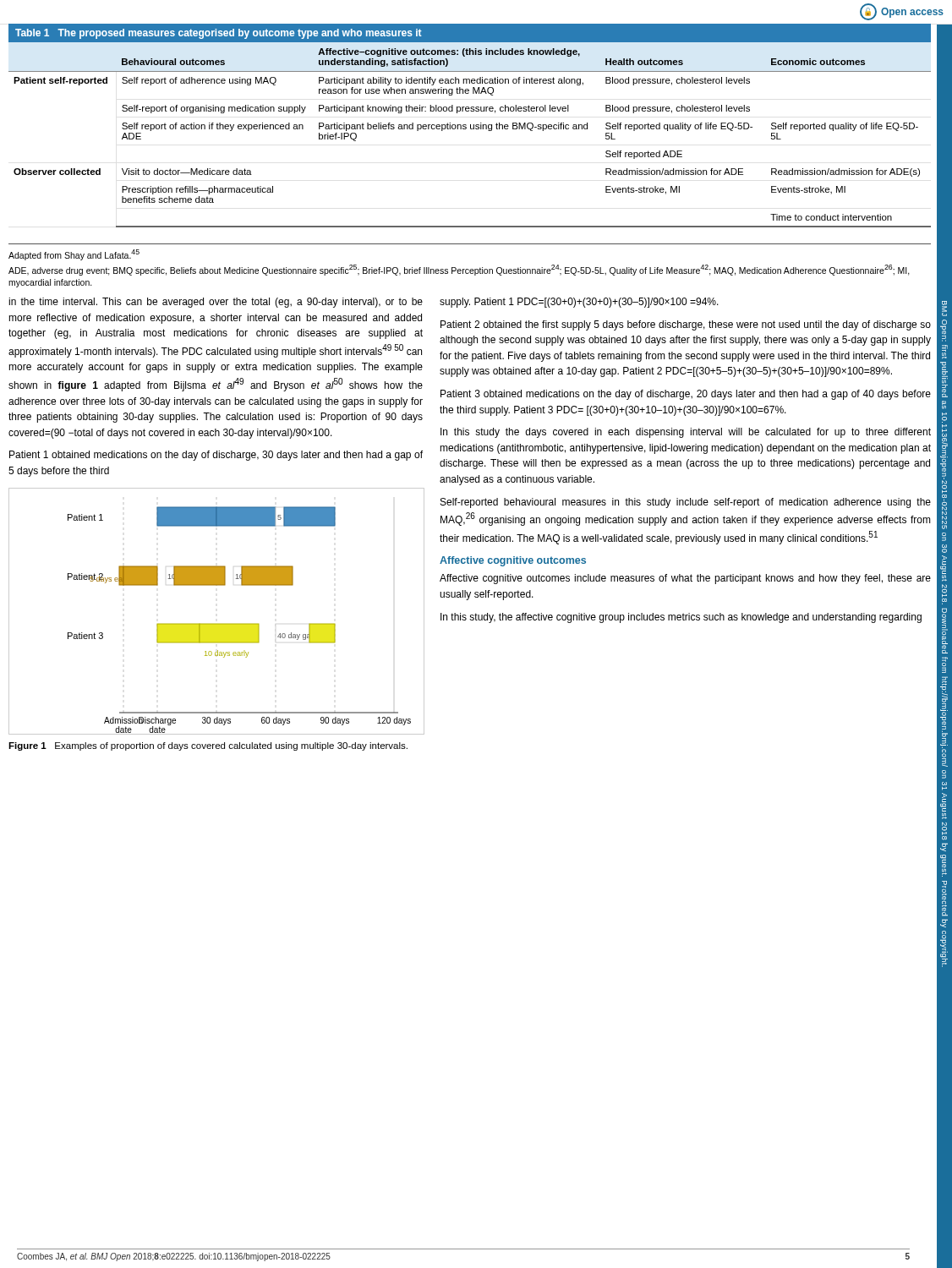Screen dimensions: 1268x952
Task: Click the passage that begins "In this study the days covered in each"
Action: [x=685, y=456]
